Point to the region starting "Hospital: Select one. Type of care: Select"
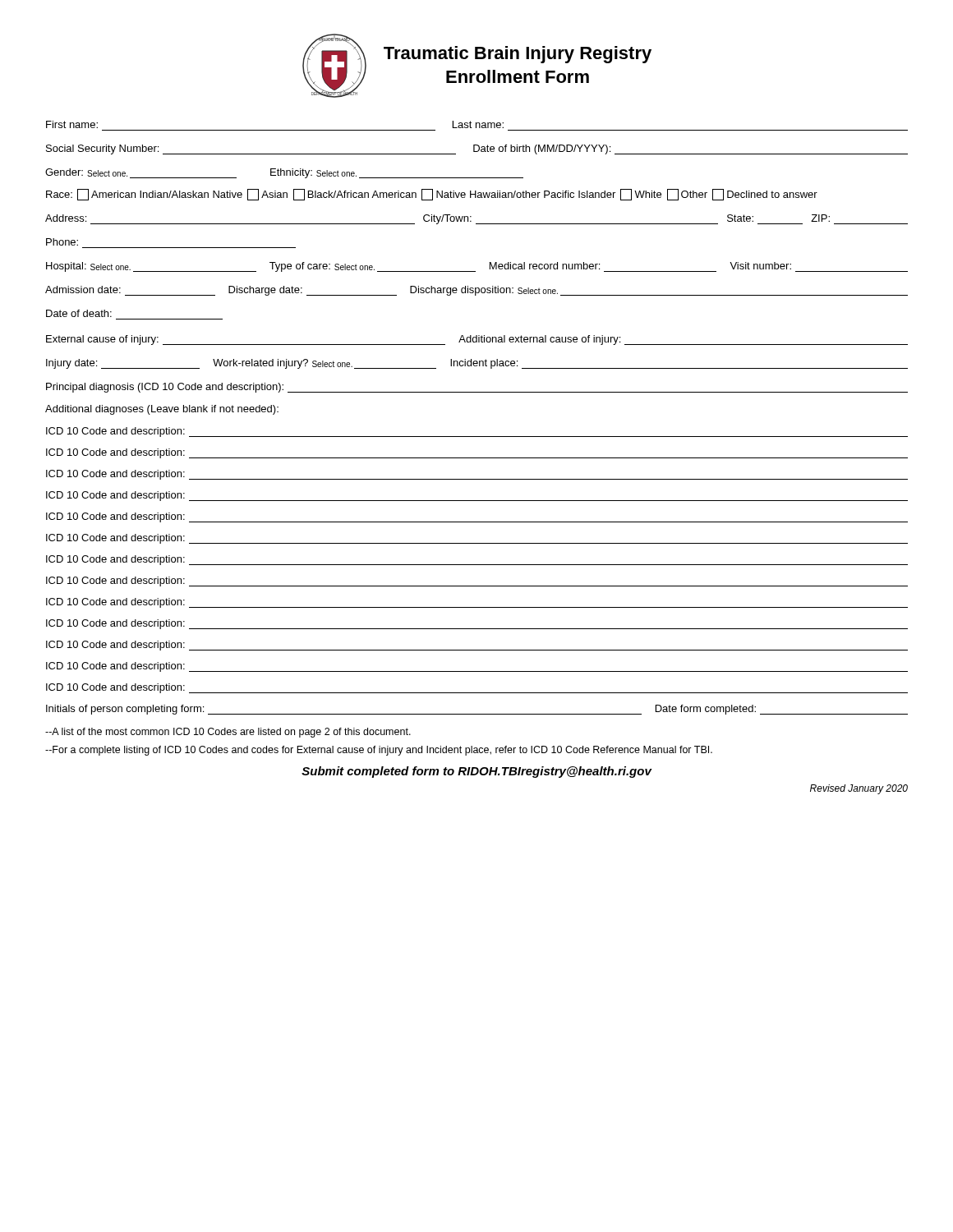The height and width of the screenshot is (1232, 953). 476,265
